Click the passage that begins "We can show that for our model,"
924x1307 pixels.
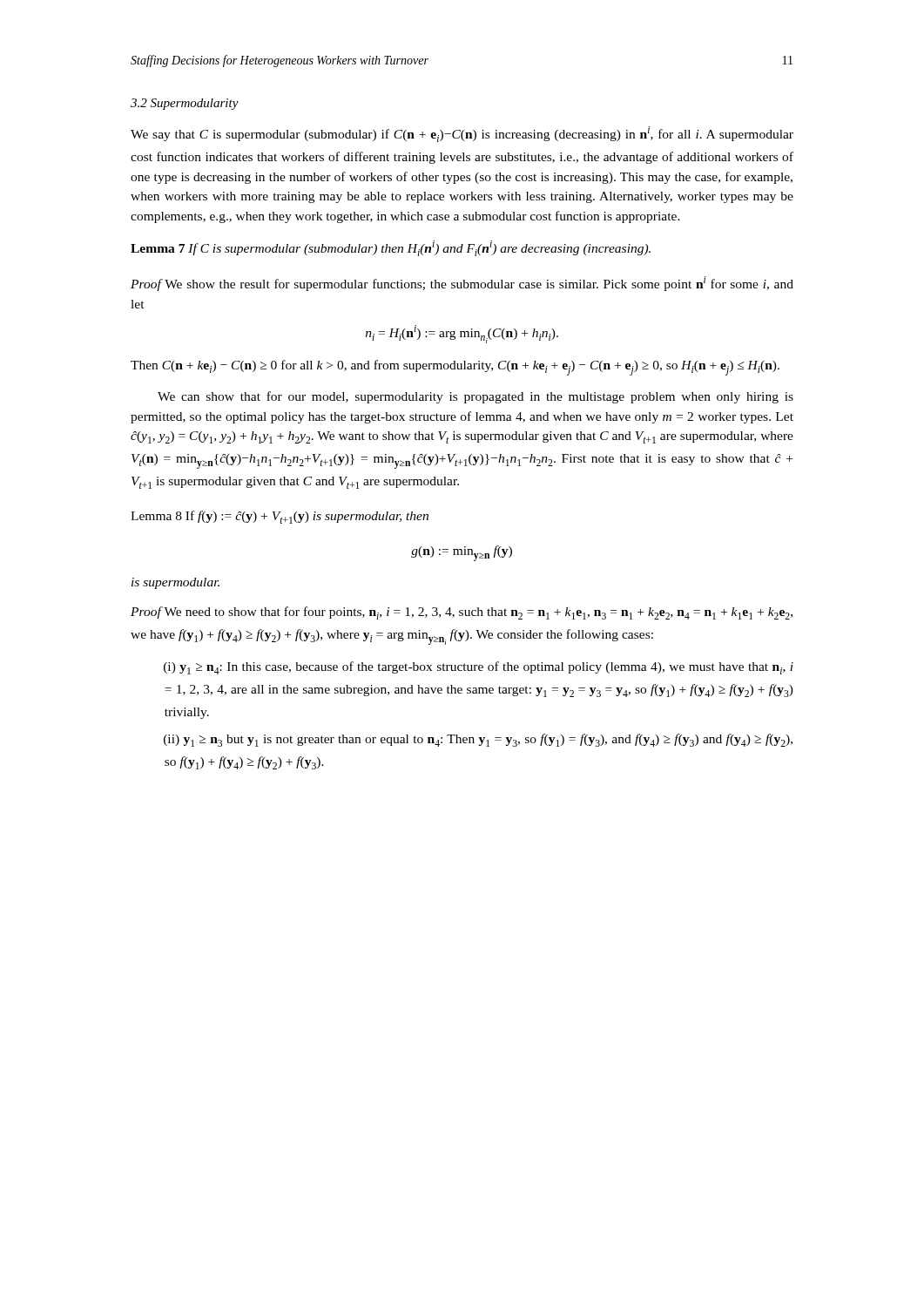point(462,440)
